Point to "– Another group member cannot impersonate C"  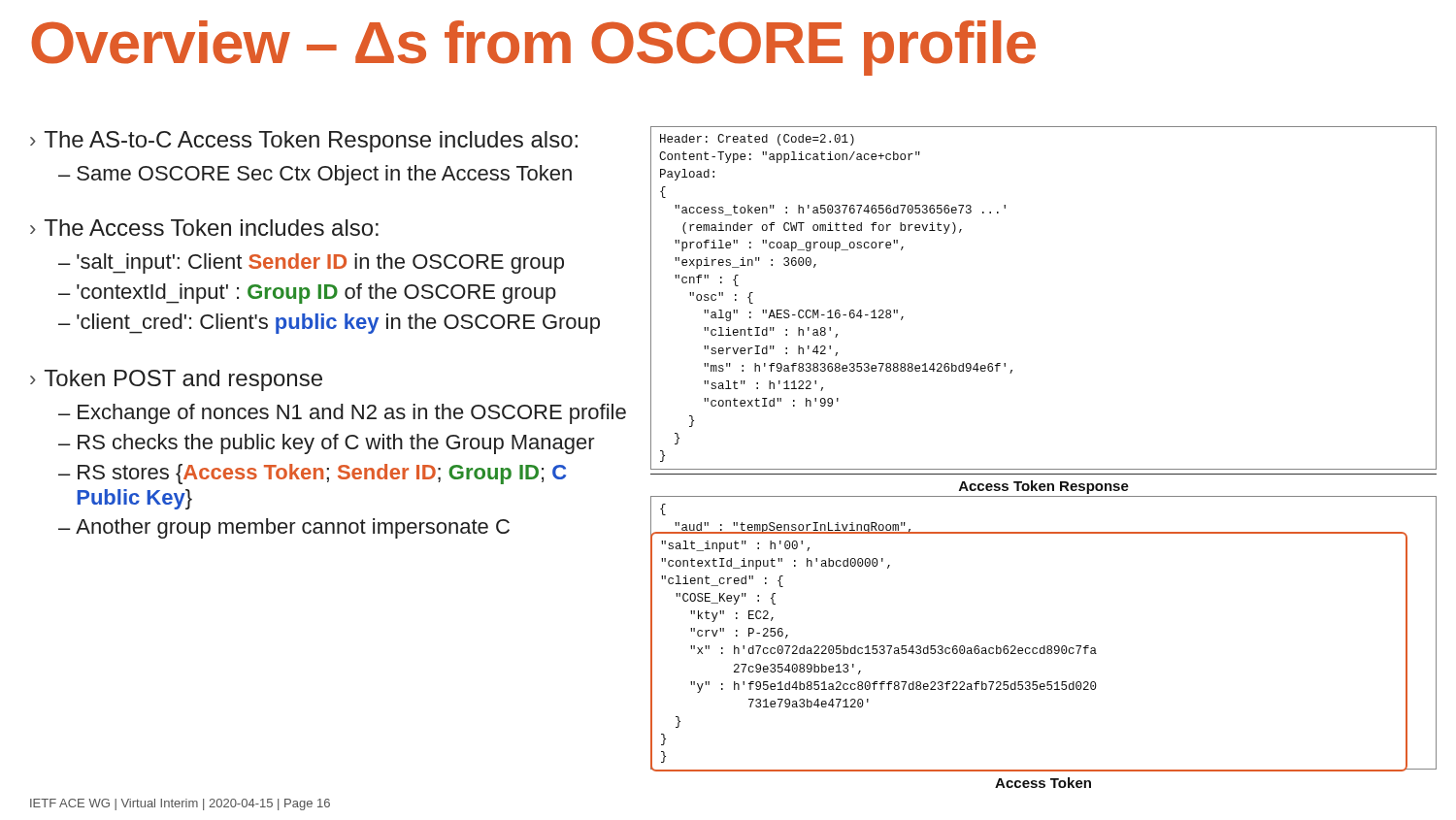pos(284,527)
